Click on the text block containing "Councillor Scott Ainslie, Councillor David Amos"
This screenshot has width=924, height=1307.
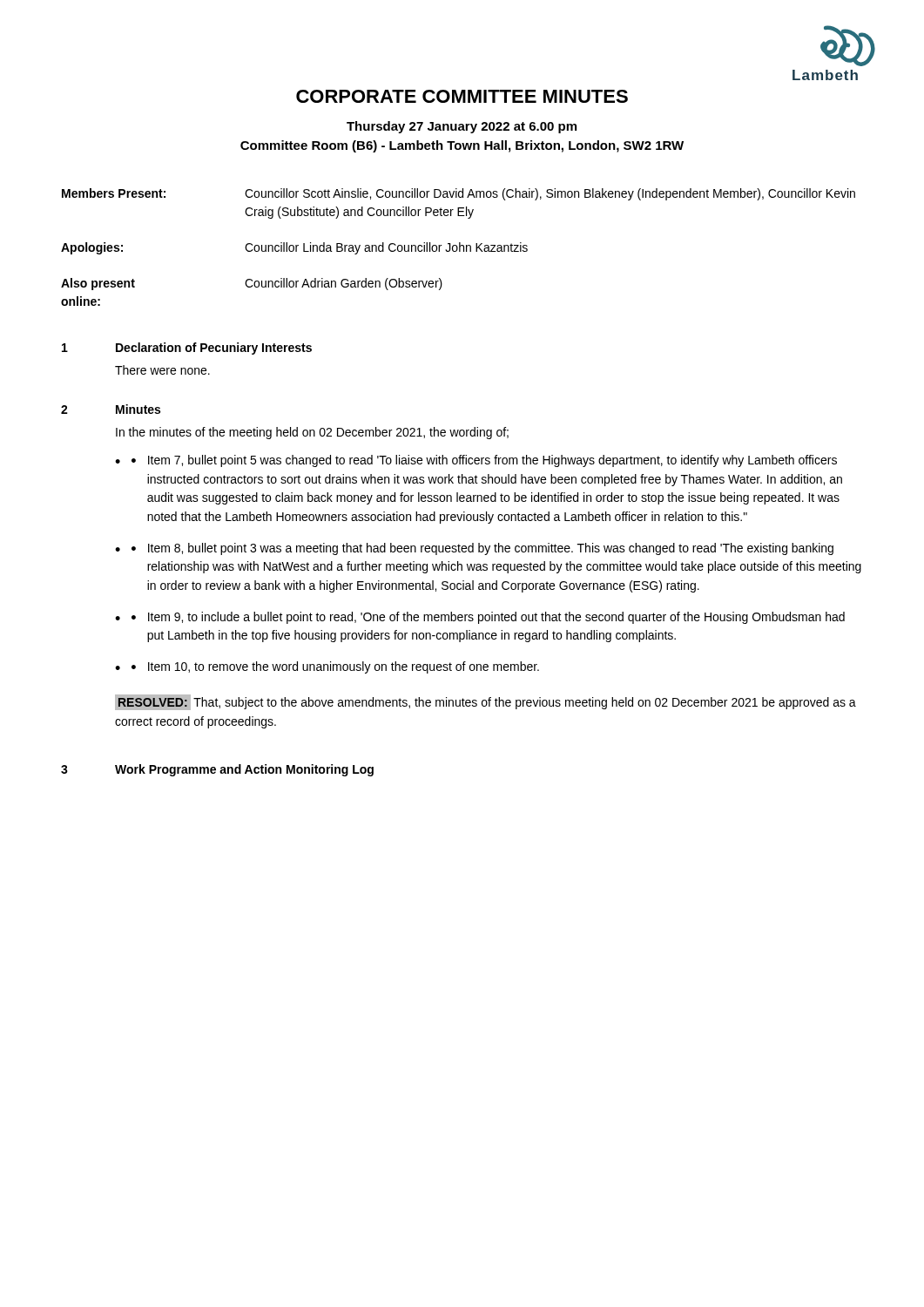(550, 202)
